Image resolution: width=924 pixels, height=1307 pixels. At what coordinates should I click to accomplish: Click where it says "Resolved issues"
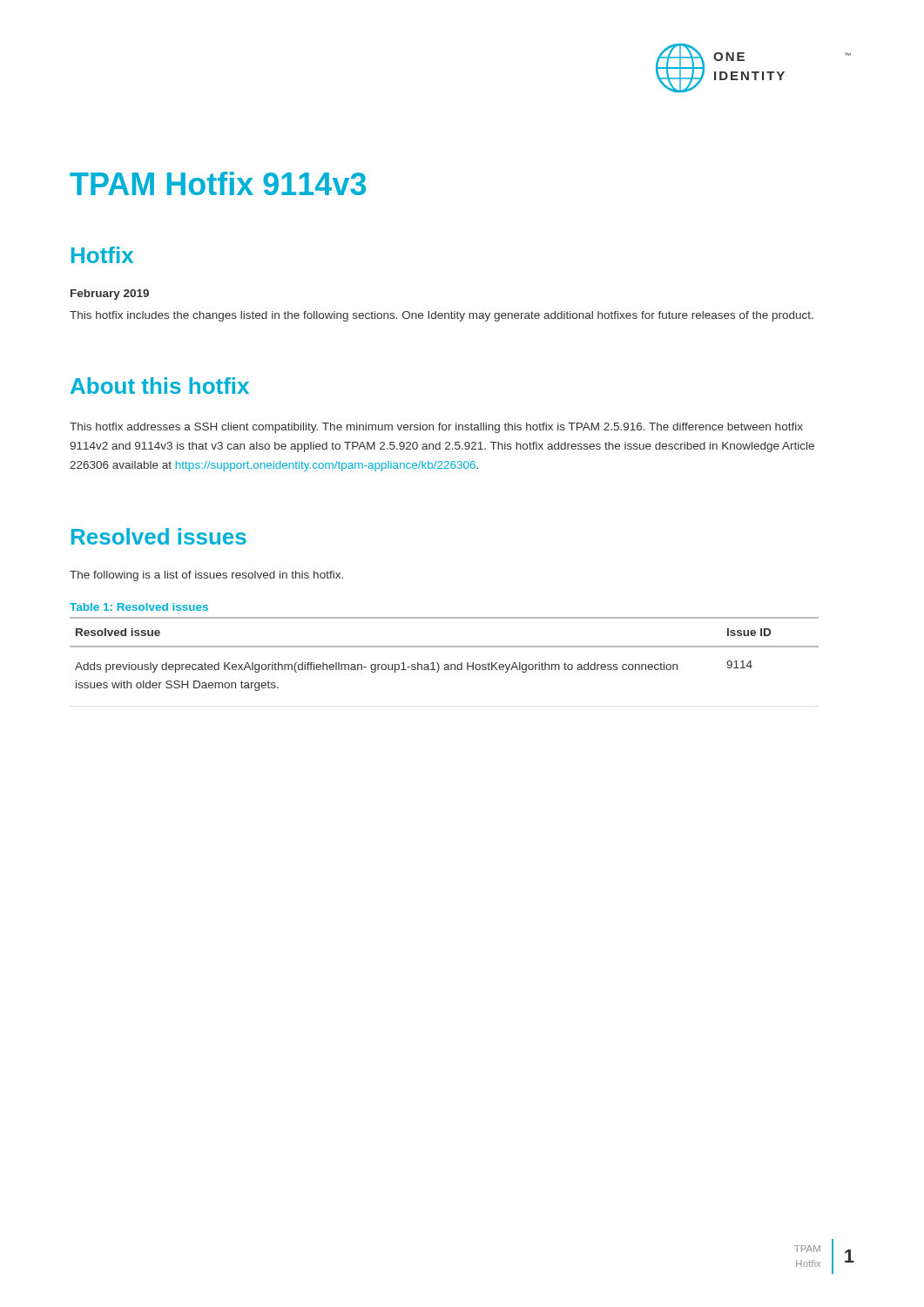(x=158, y=536)
